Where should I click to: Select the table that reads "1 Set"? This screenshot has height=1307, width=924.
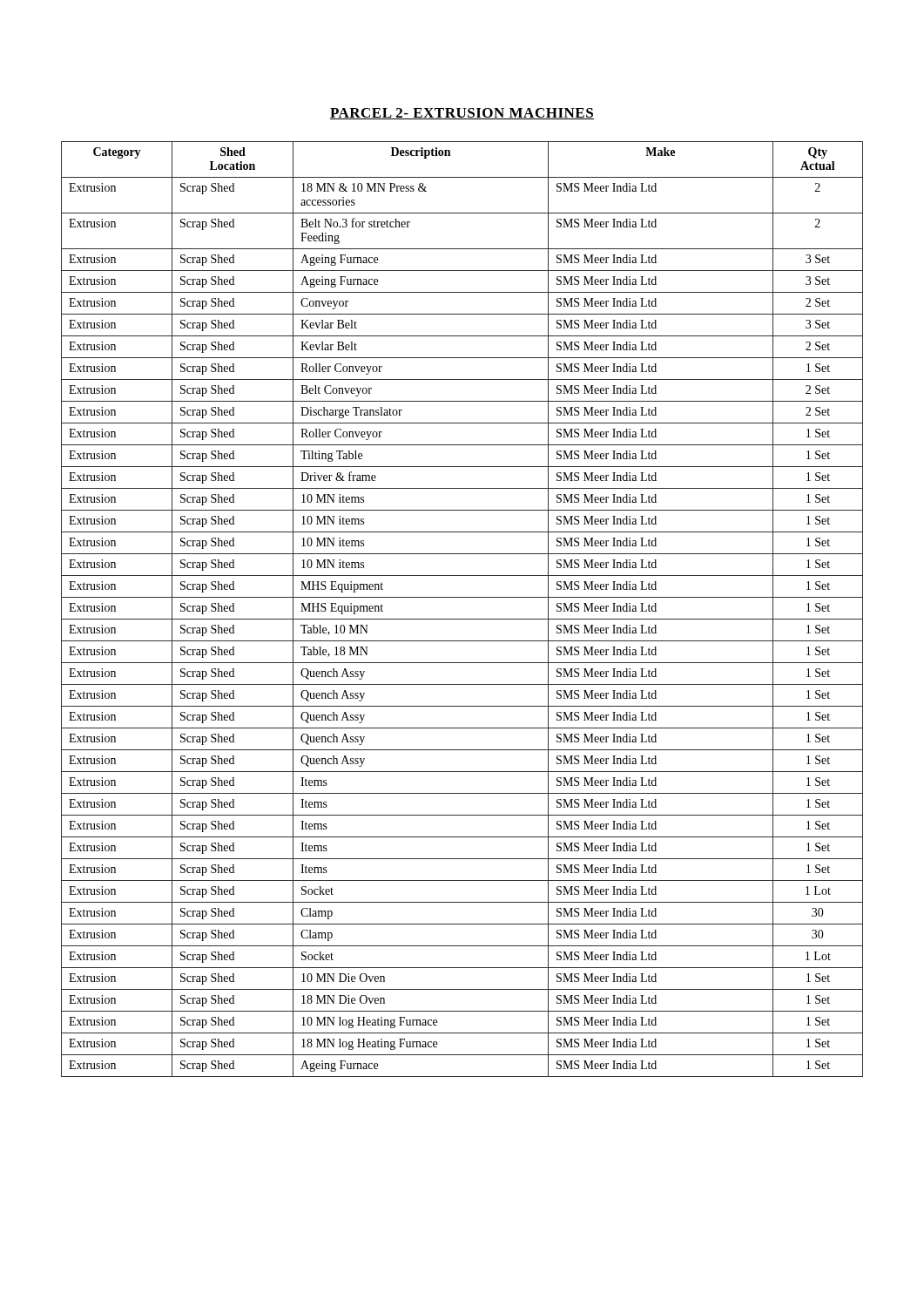pos(462,609)
